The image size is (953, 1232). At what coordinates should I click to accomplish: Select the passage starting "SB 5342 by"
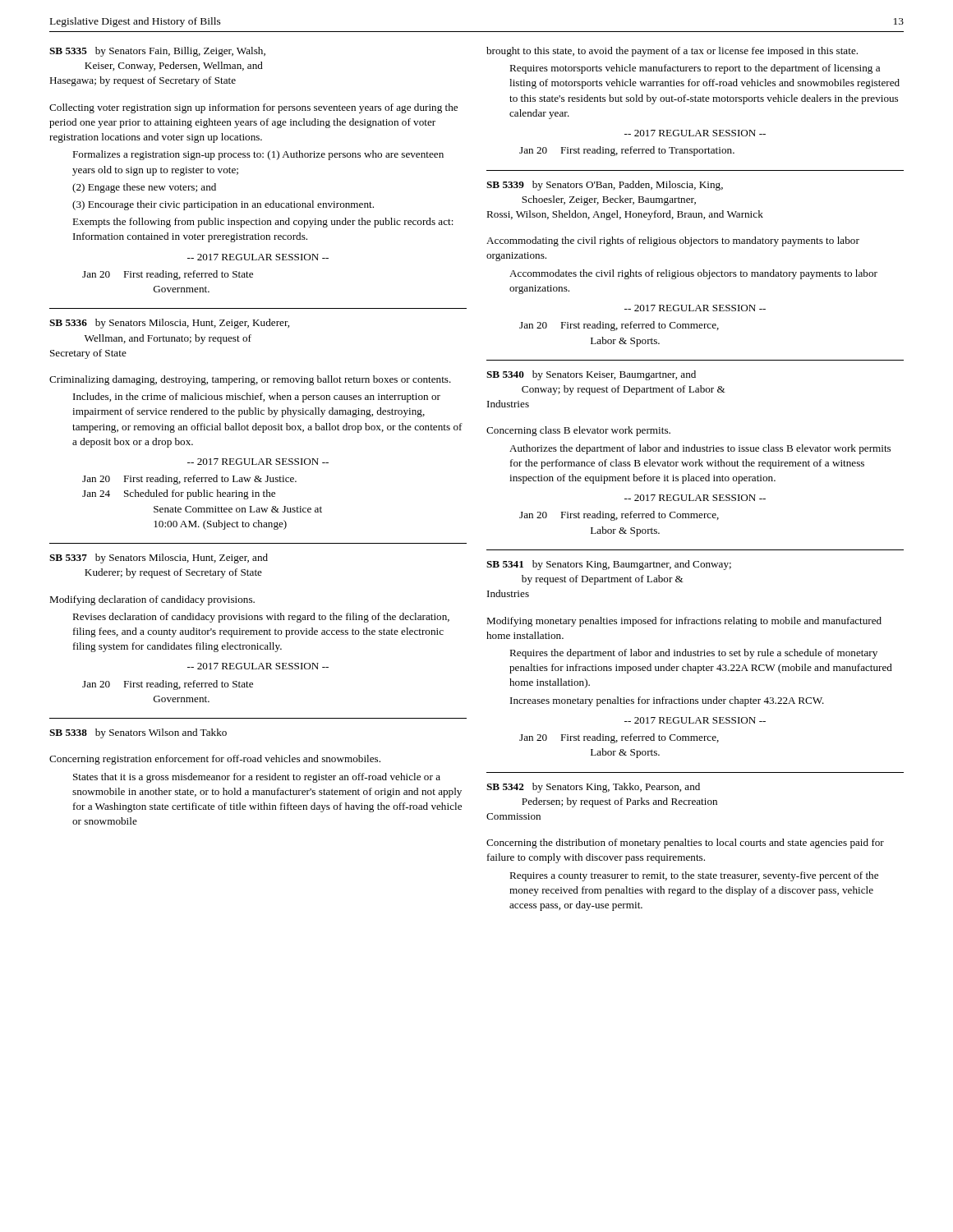tap(695, 802)
